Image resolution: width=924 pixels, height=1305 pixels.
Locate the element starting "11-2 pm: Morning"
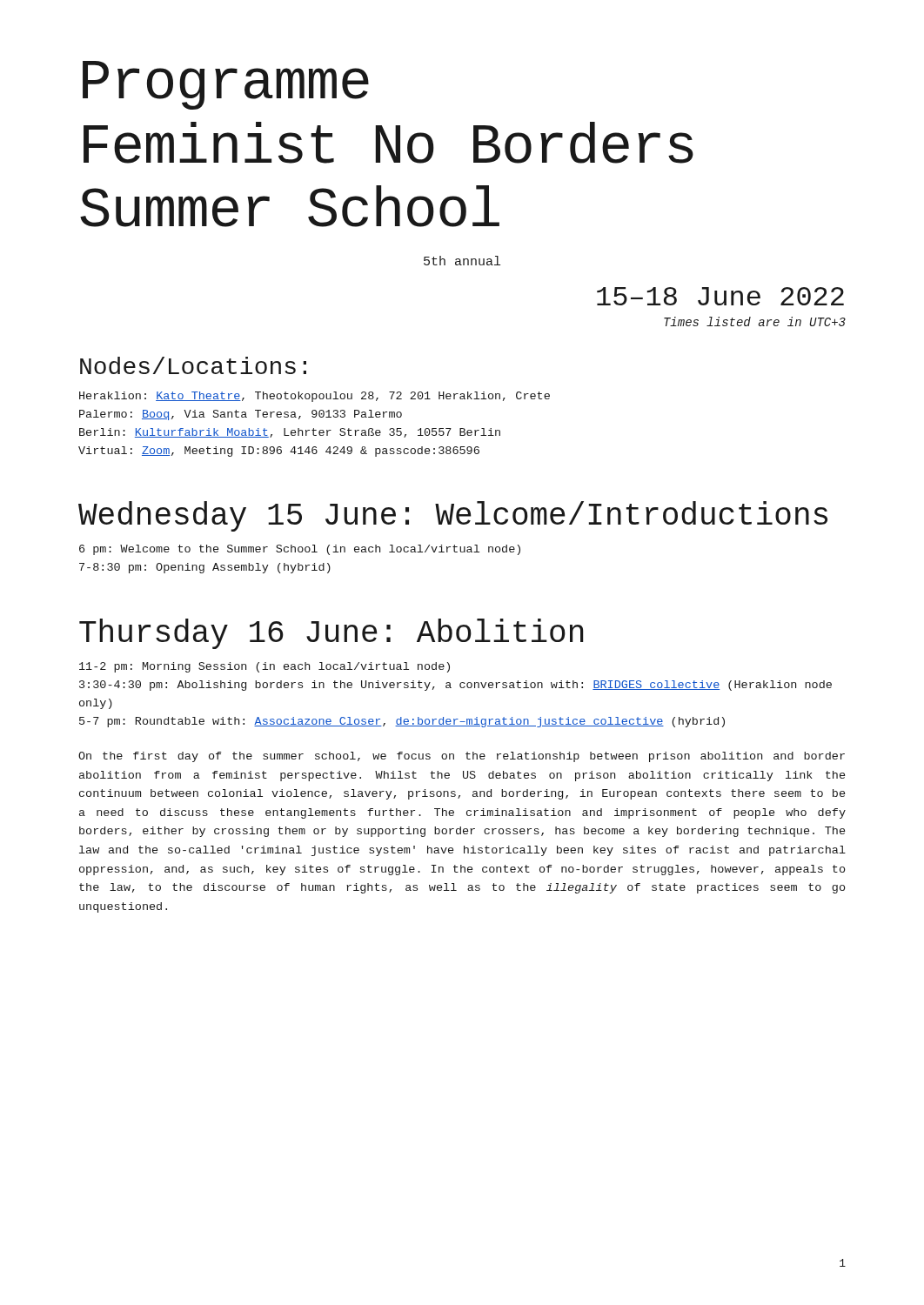pyautogui.click(x=455, y=694)
